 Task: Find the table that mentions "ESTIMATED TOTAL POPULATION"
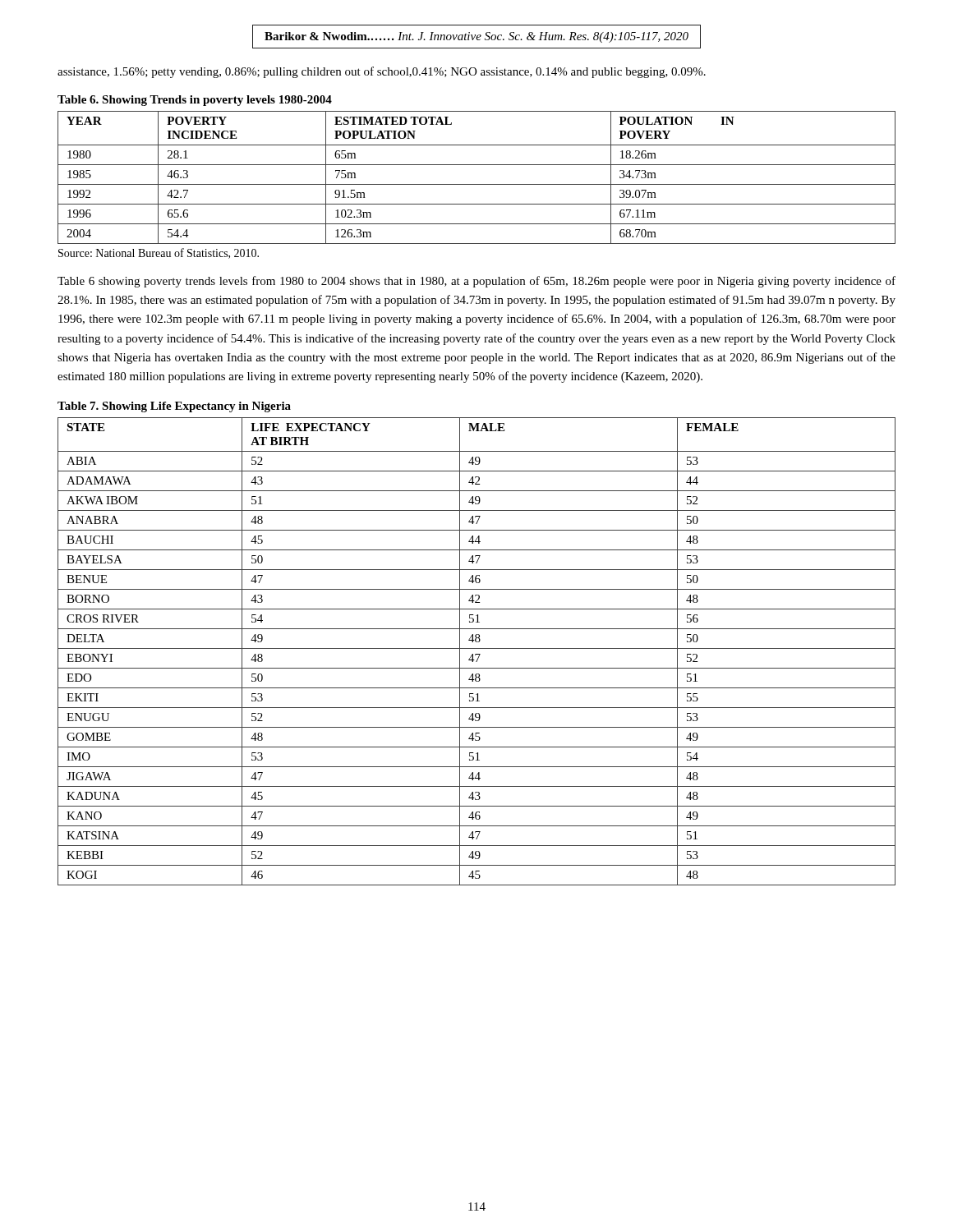point(476,177)
